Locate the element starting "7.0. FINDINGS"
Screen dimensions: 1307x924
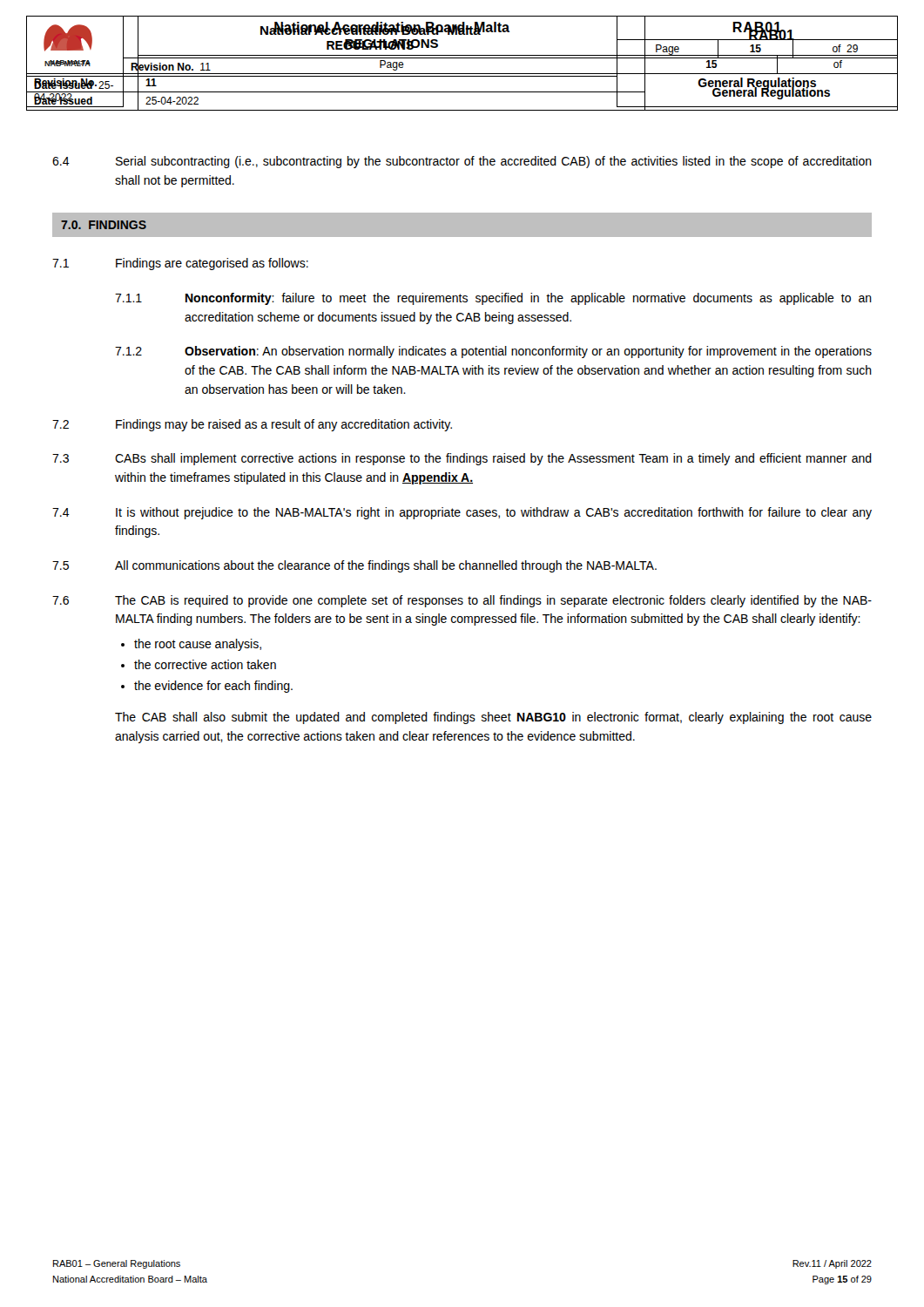(104, 225)
